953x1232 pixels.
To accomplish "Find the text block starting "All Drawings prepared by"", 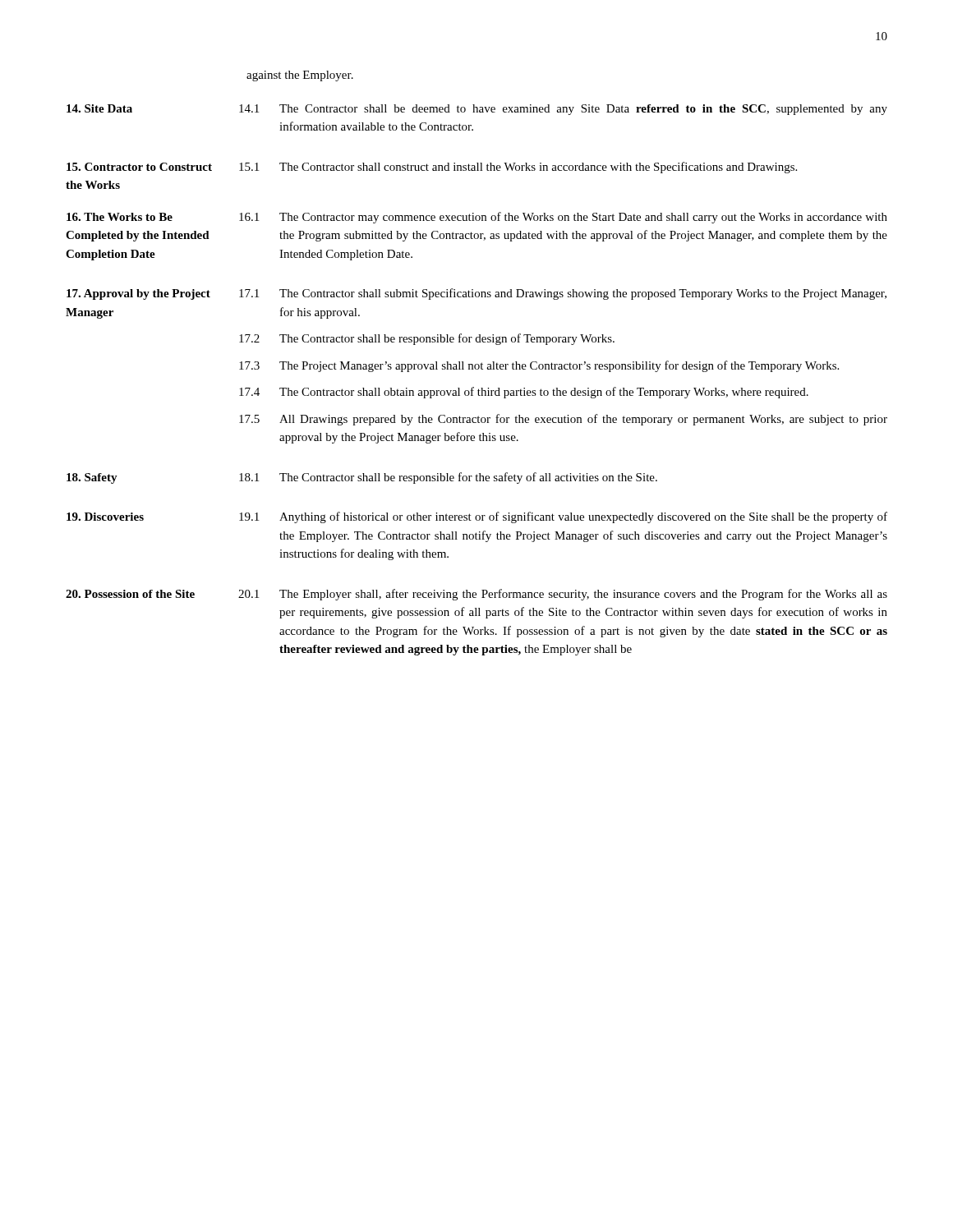I will tap(583, 428).
